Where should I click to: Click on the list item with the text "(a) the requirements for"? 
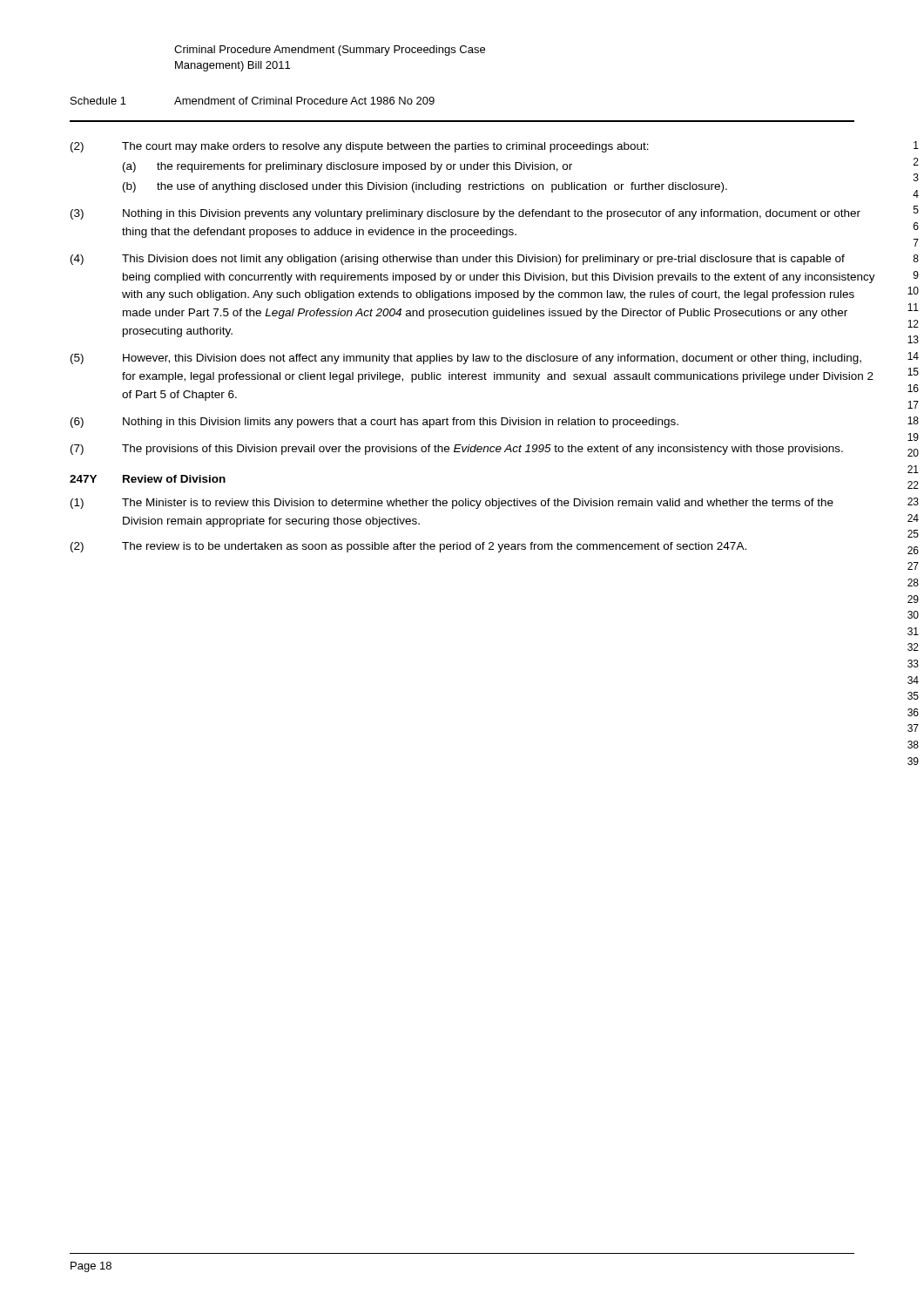click(x=347, y=167)
